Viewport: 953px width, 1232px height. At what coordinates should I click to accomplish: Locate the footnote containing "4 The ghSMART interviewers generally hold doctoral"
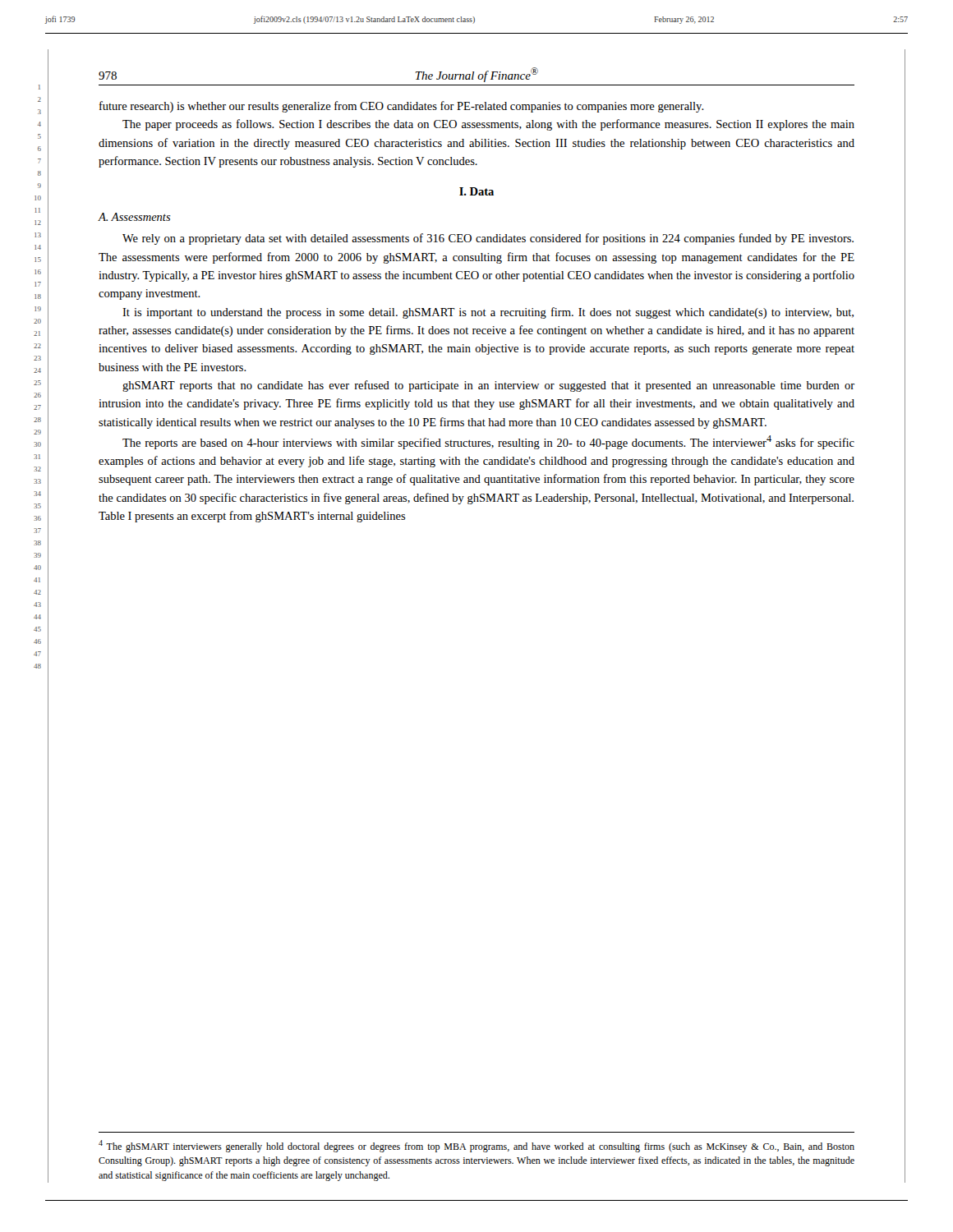476,1160
